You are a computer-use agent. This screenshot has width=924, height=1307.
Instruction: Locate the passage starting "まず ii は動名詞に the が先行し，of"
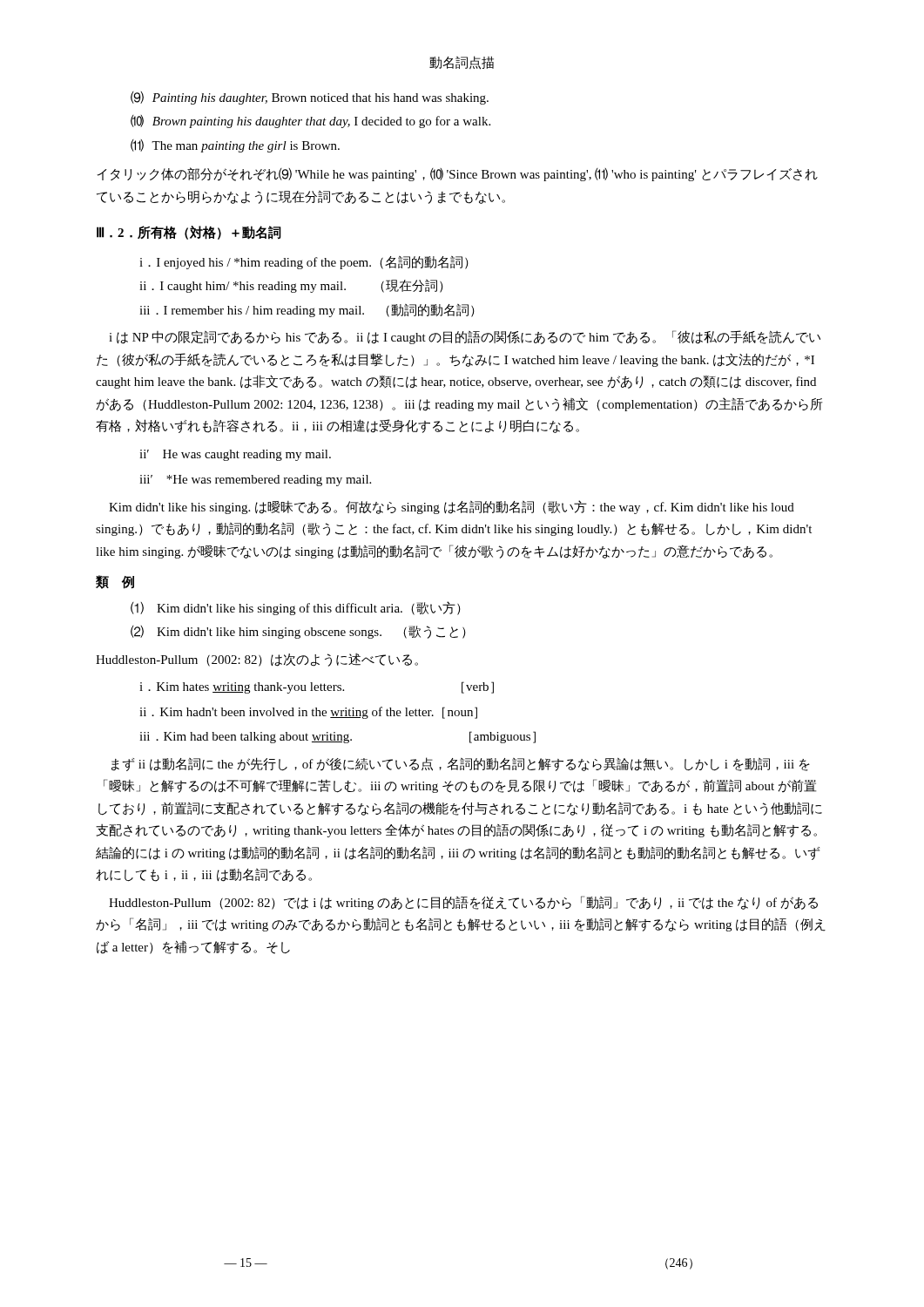pos(461,819)
